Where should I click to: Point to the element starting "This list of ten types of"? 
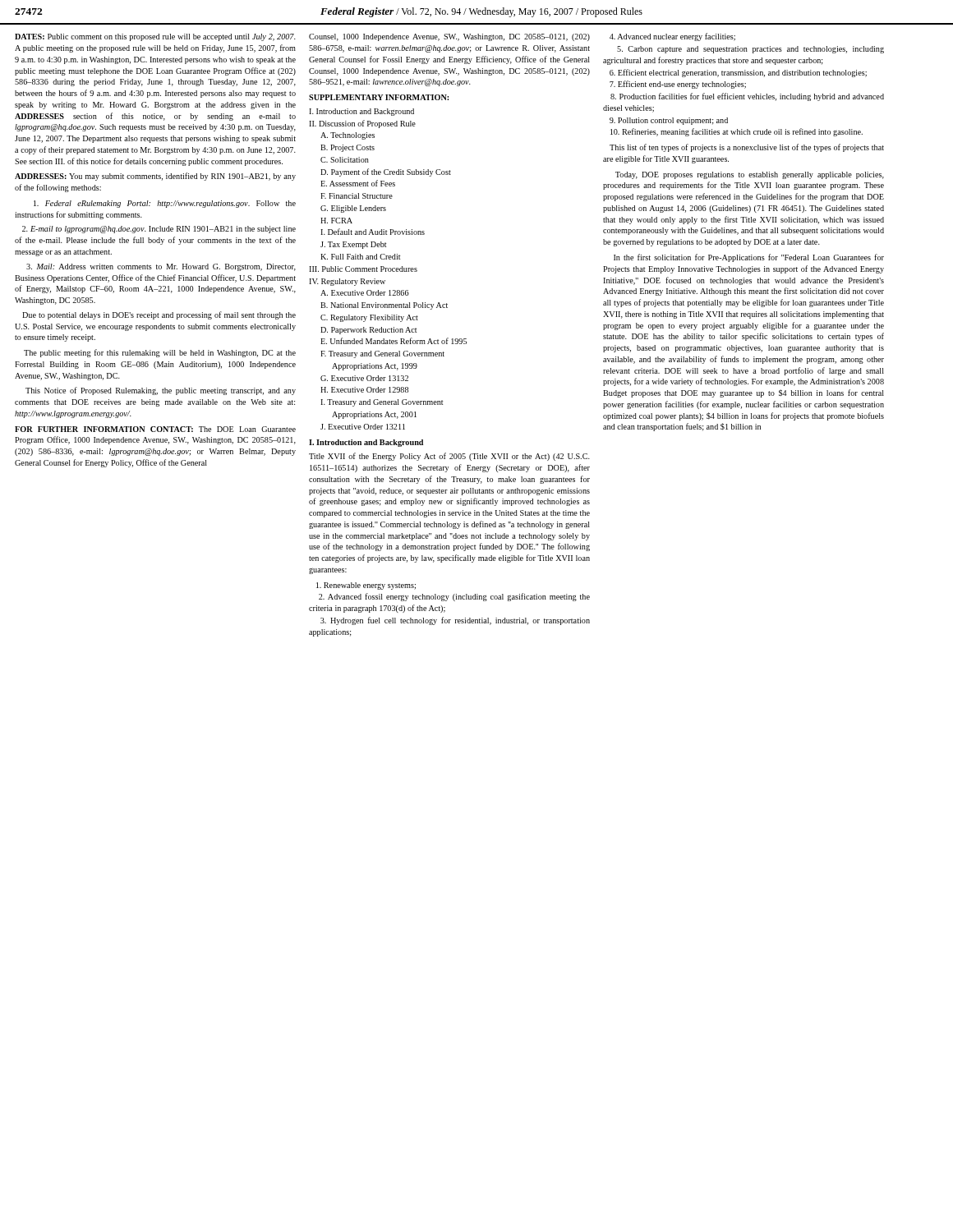pos(744,153)
